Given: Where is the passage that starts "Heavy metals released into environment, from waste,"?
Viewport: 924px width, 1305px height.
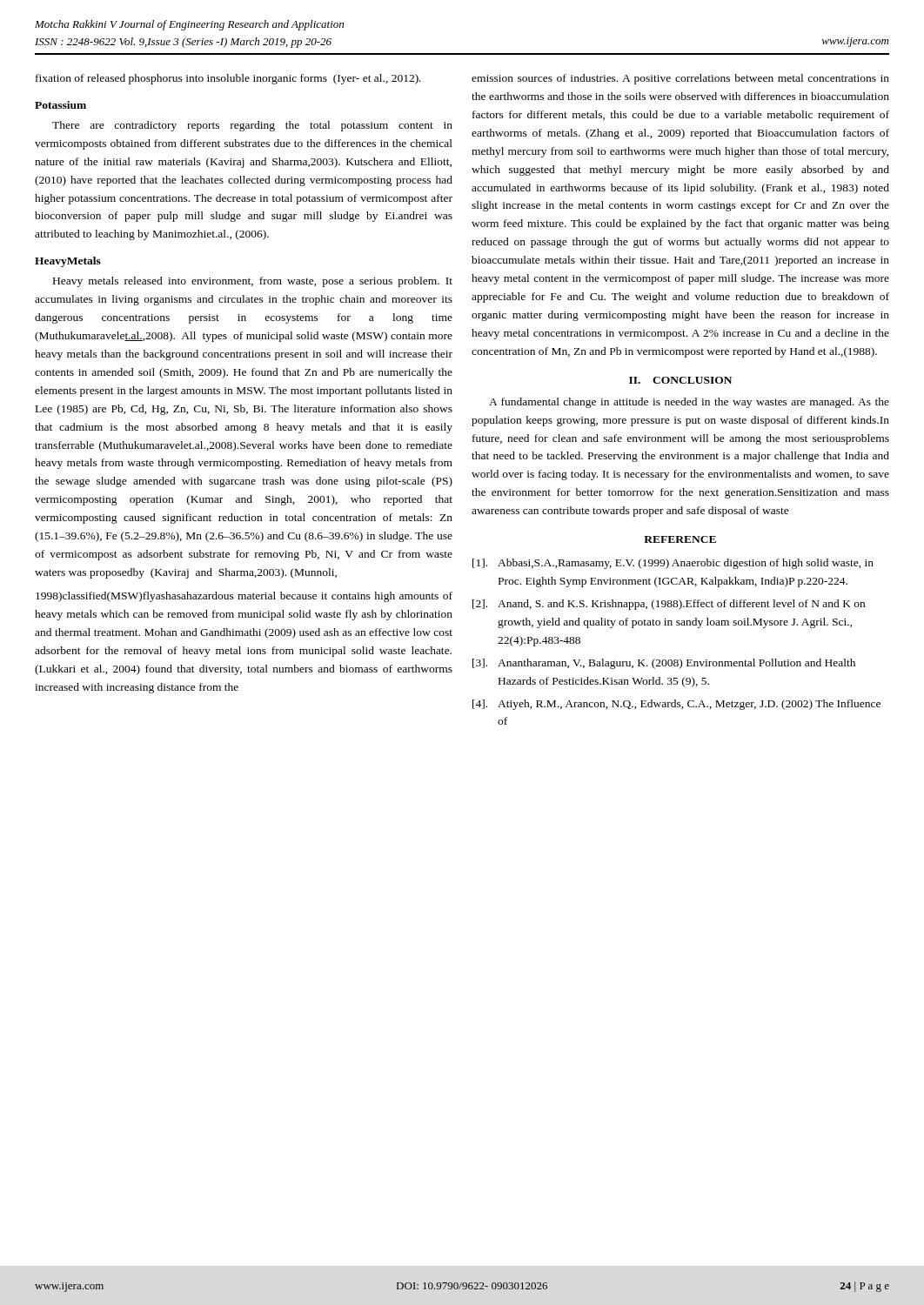Looking at the screenshot, I should [244, 426].
